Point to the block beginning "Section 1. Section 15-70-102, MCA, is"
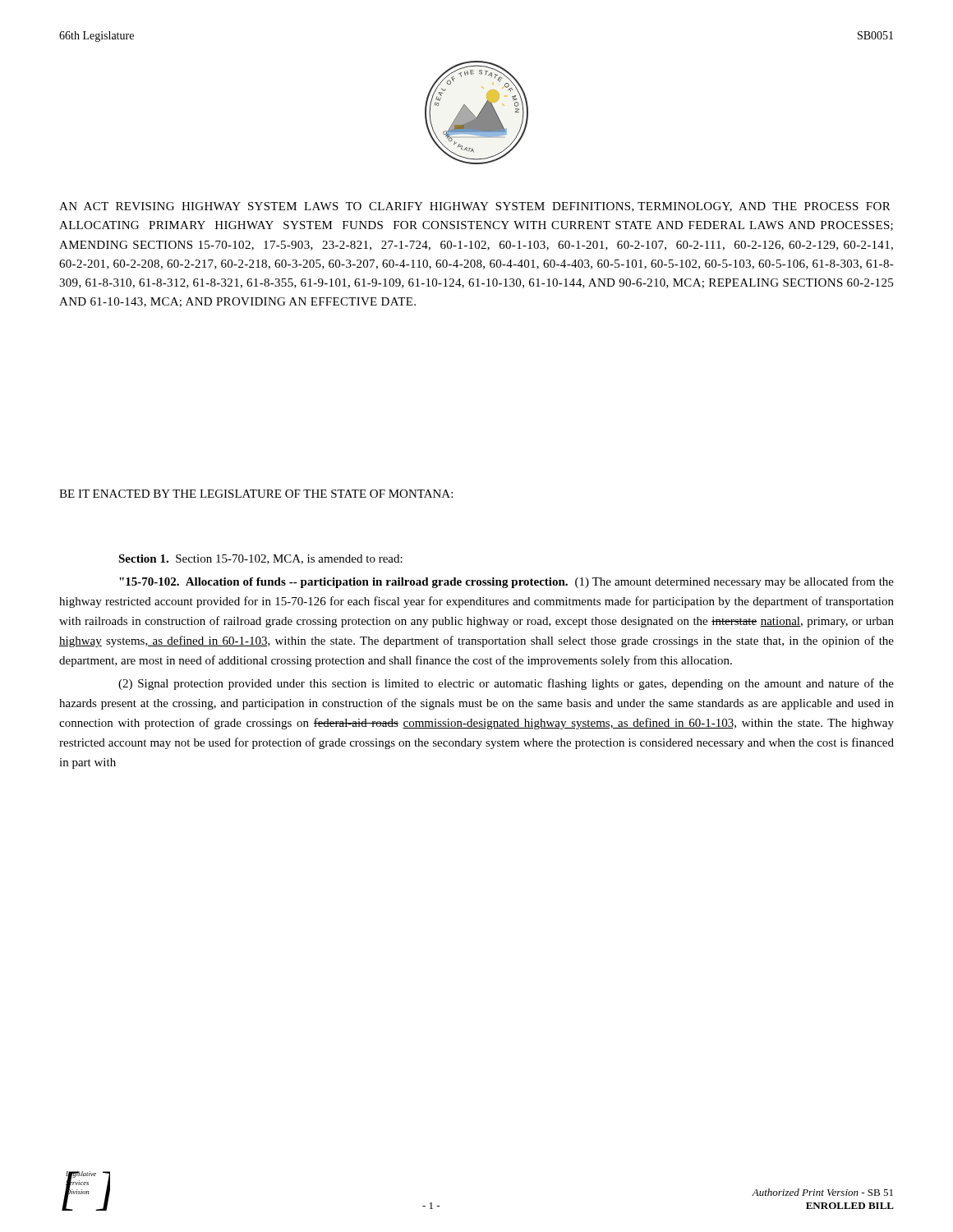Screen dimensions: 1232x953 (476, 660)
